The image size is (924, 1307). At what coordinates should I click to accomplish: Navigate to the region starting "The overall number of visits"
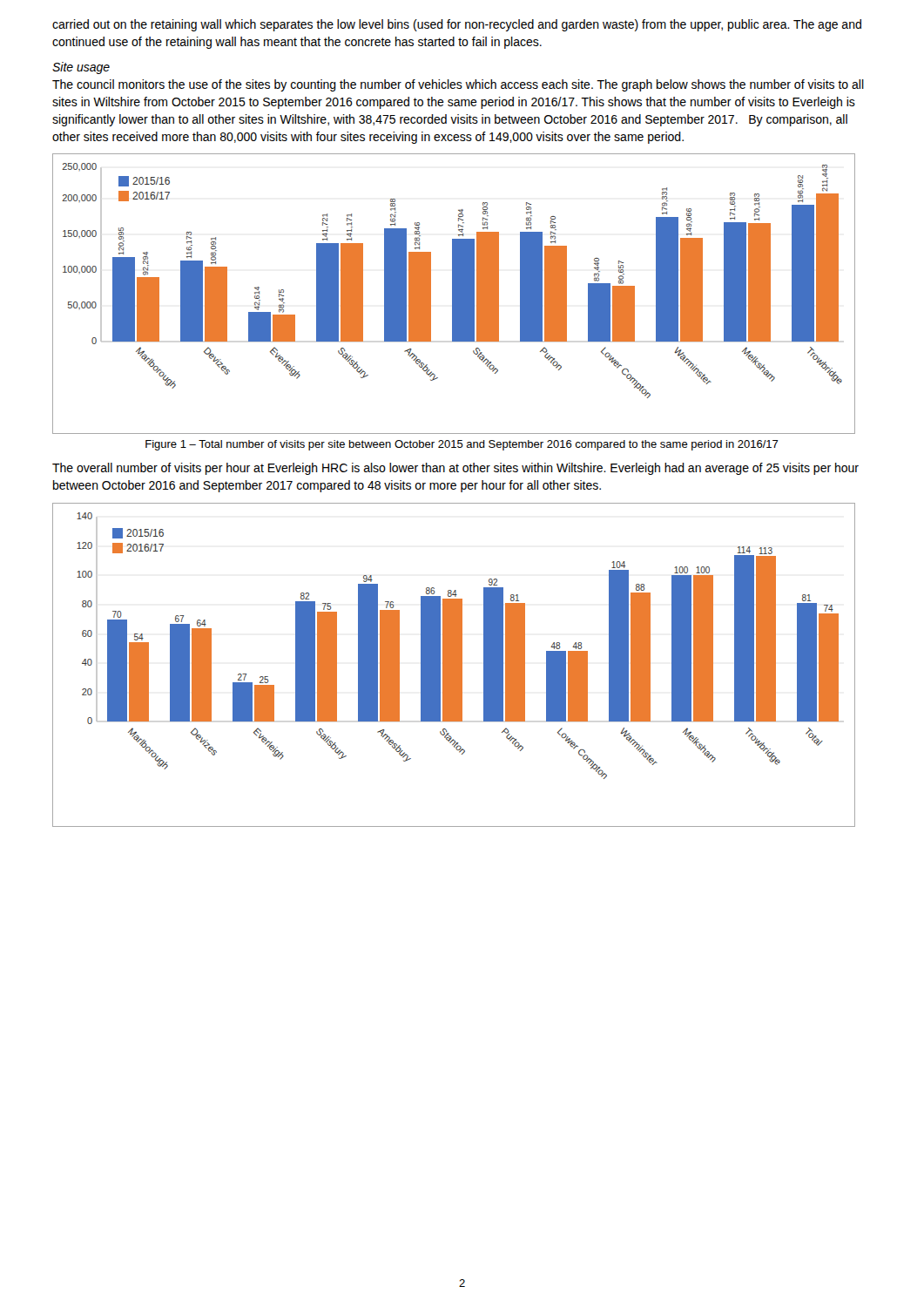click(455, 477)
